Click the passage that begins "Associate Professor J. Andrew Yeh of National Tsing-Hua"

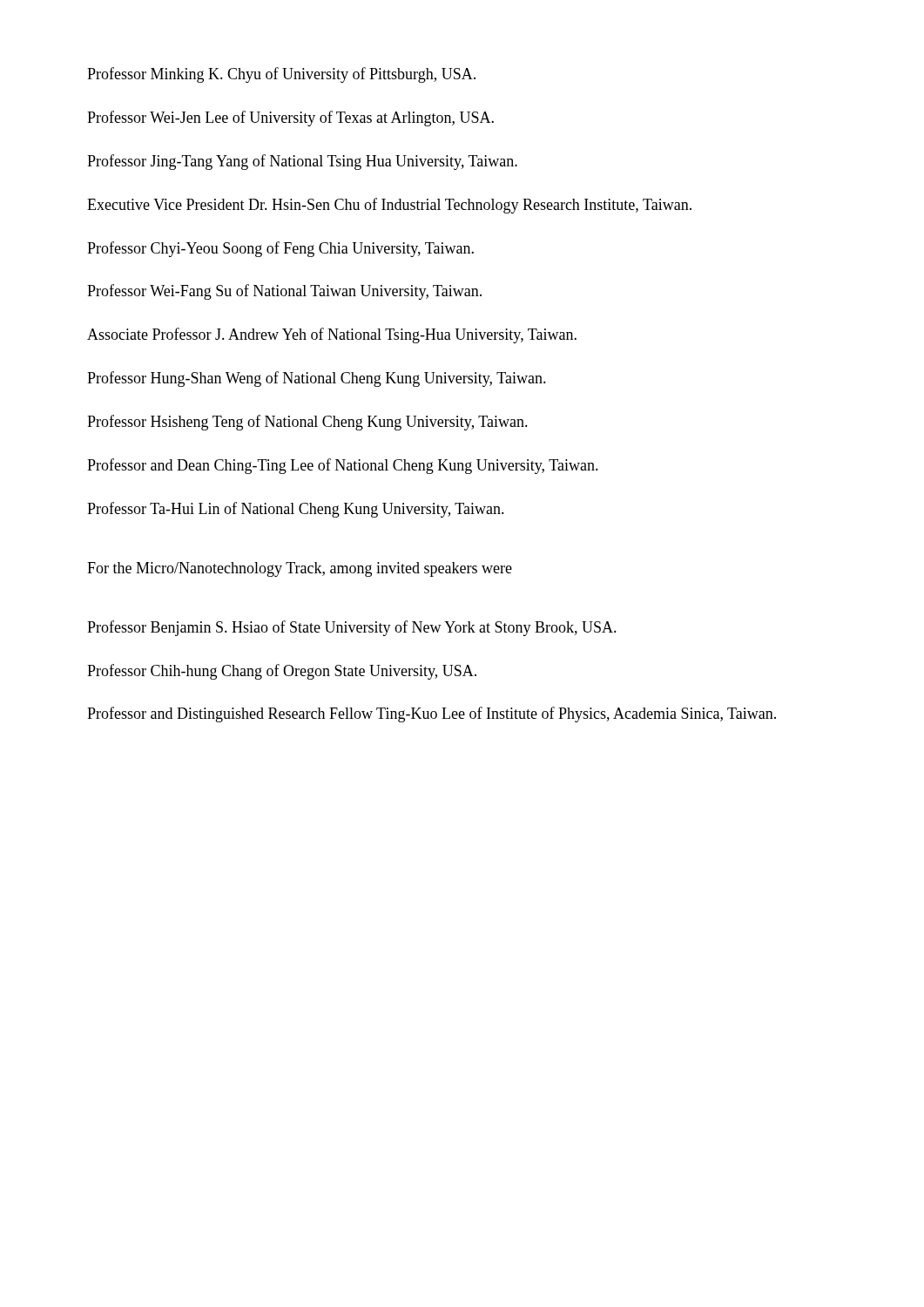coord(332,335)
